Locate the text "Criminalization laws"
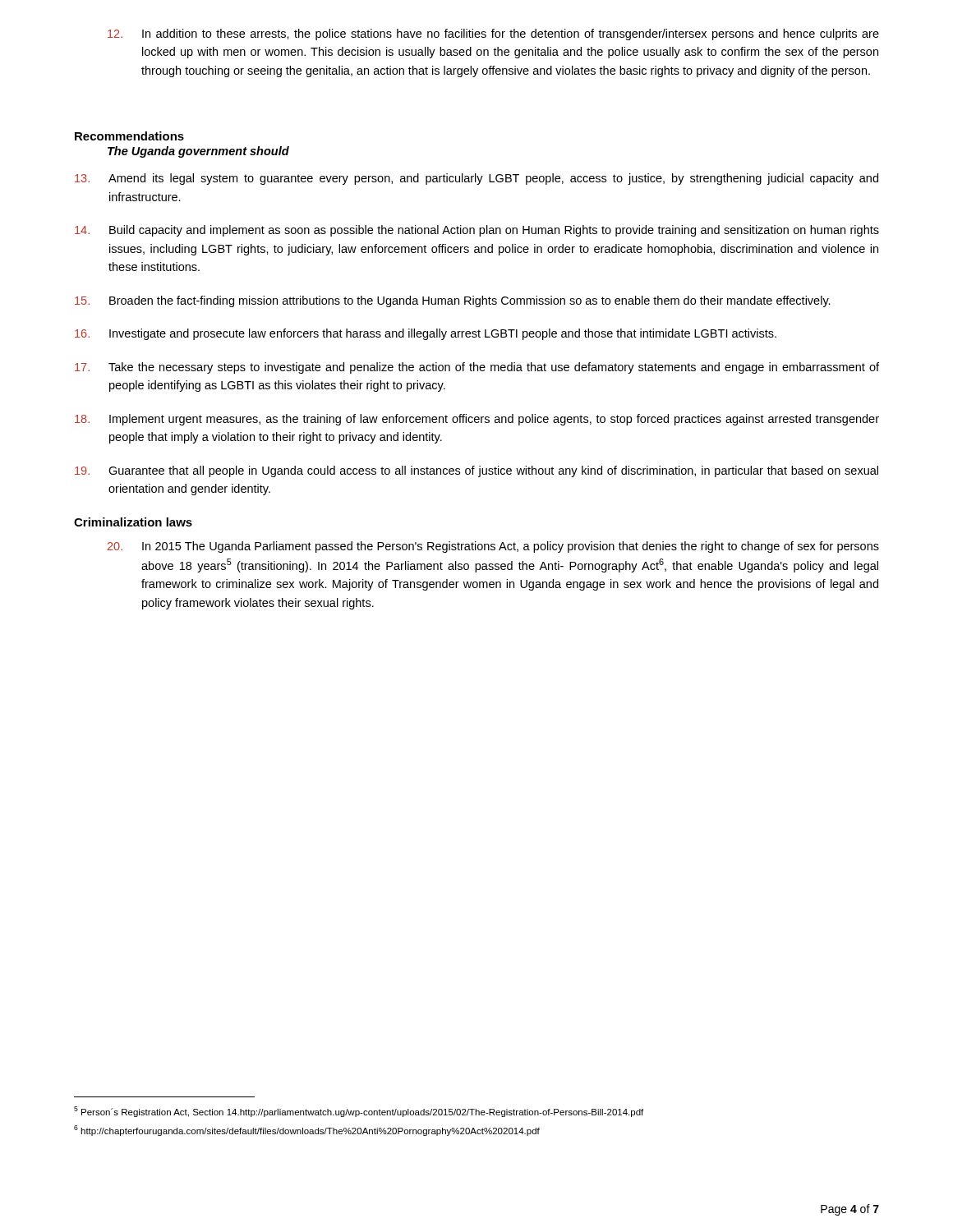The height and width of the screenshot is (1232, 953). 133,522
